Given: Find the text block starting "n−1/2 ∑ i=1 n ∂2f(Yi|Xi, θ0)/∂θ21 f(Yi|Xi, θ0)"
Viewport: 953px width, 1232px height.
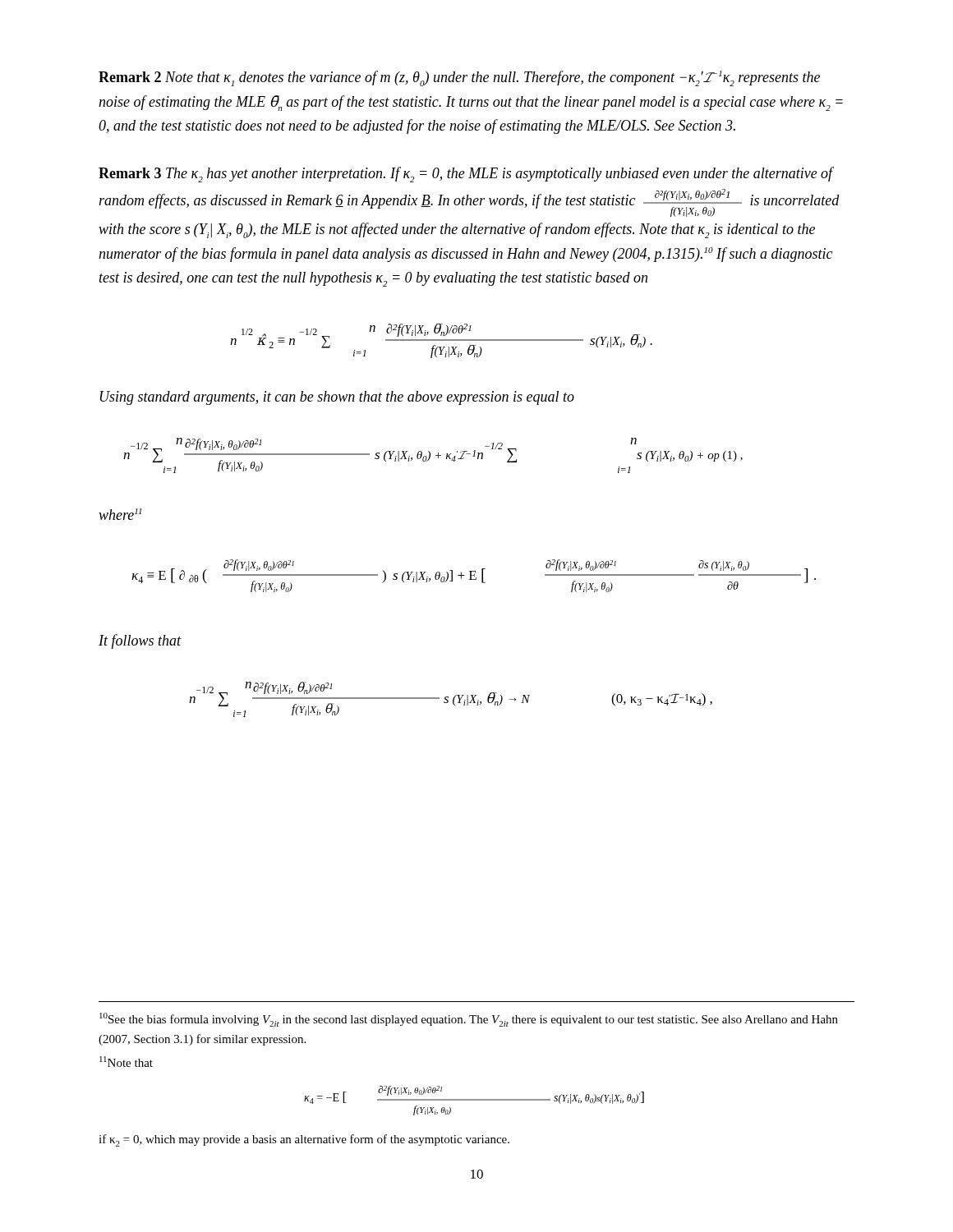Looking at the screenshot, I should click(476, 454).
